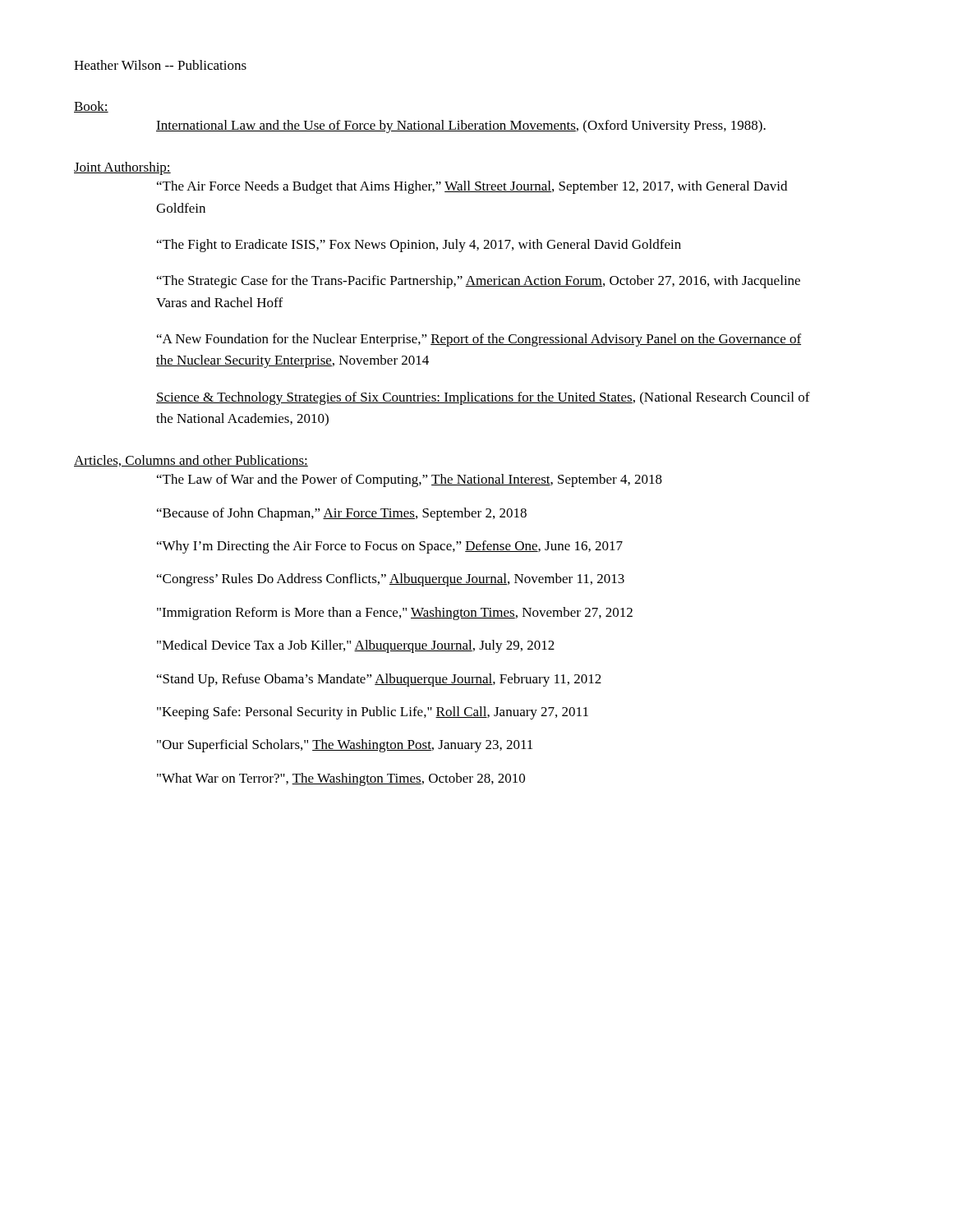Select the section header containing "Joint Authorship:"

pyautogui.click(x=122, y=167)
